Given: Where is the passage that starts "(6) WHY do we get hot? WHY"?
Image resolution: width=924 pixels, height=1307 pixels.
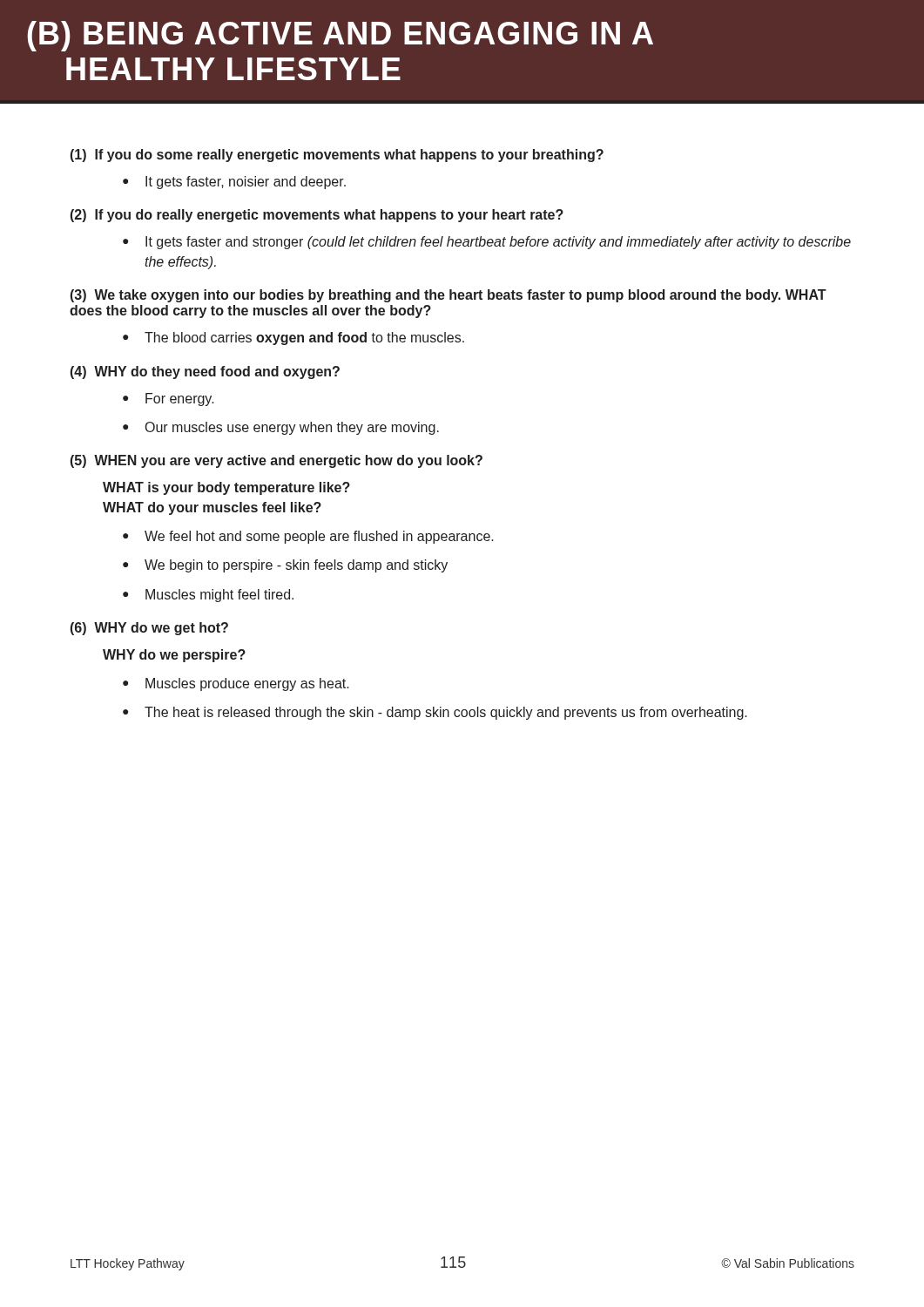Looking at the screenshot, I should click(149, 629).
